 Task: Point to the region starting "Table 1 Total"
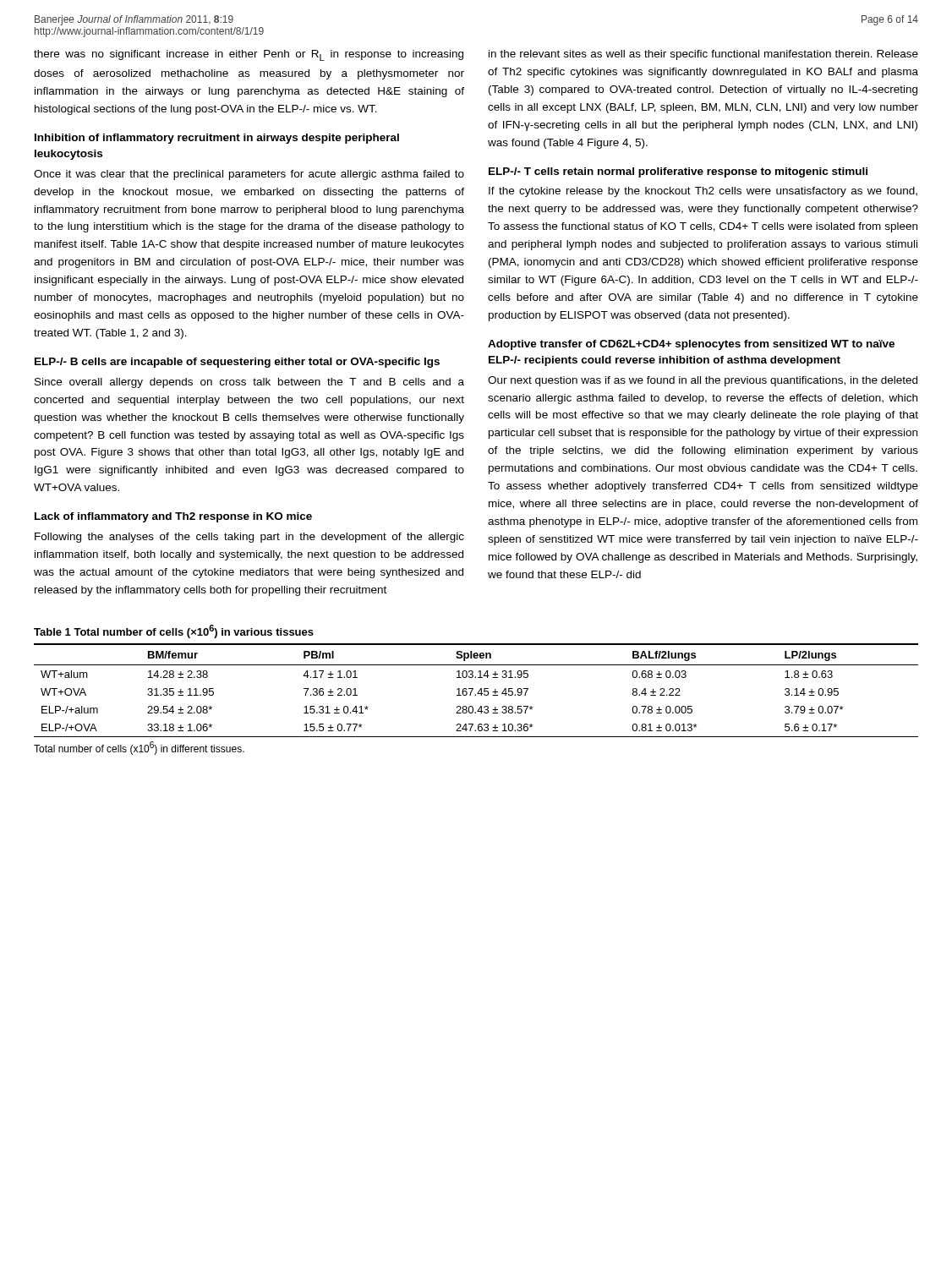(x=174, y=631)
